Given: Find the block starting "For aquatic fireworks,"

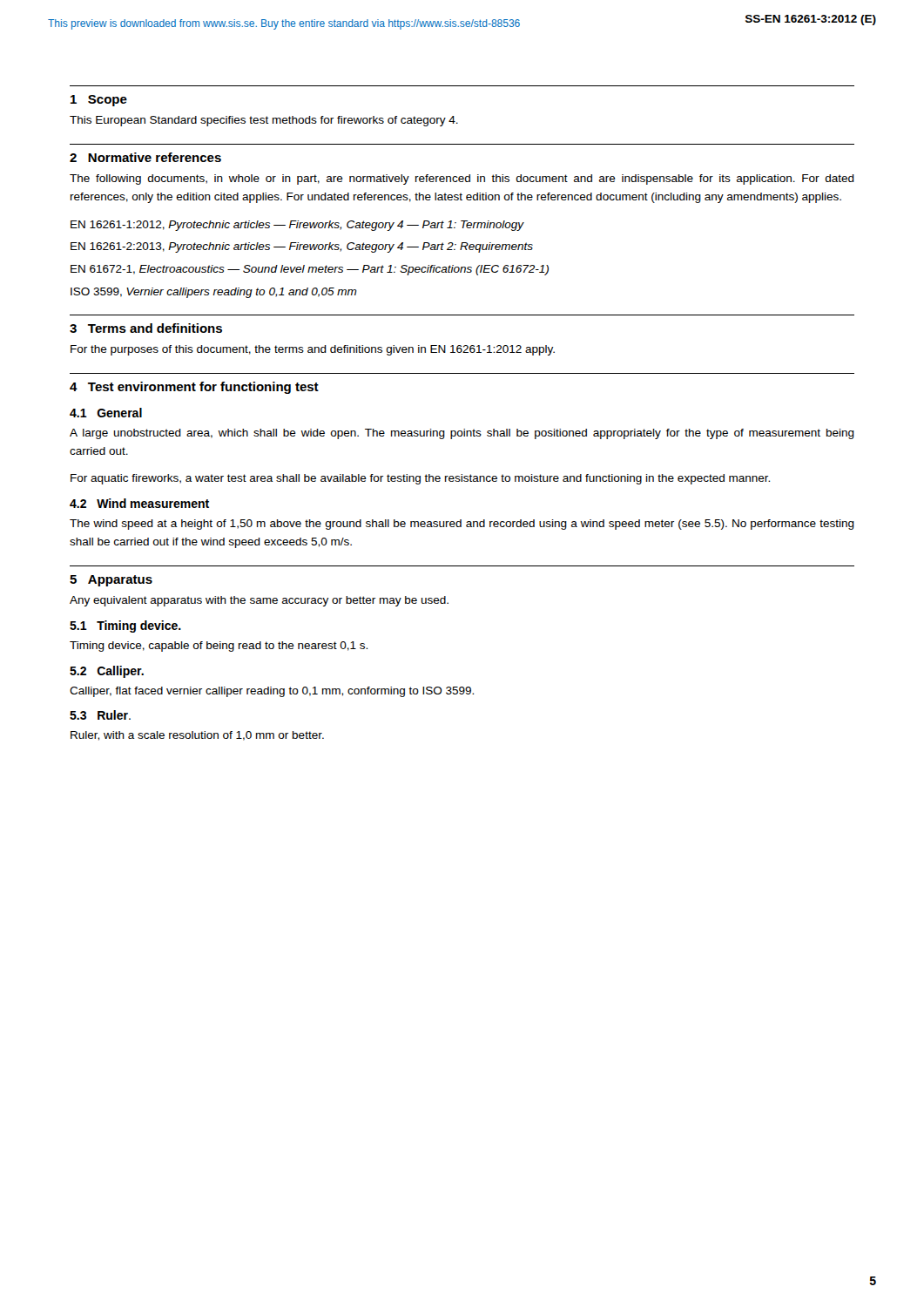Looking at the screenshot, I should point(420,478).
